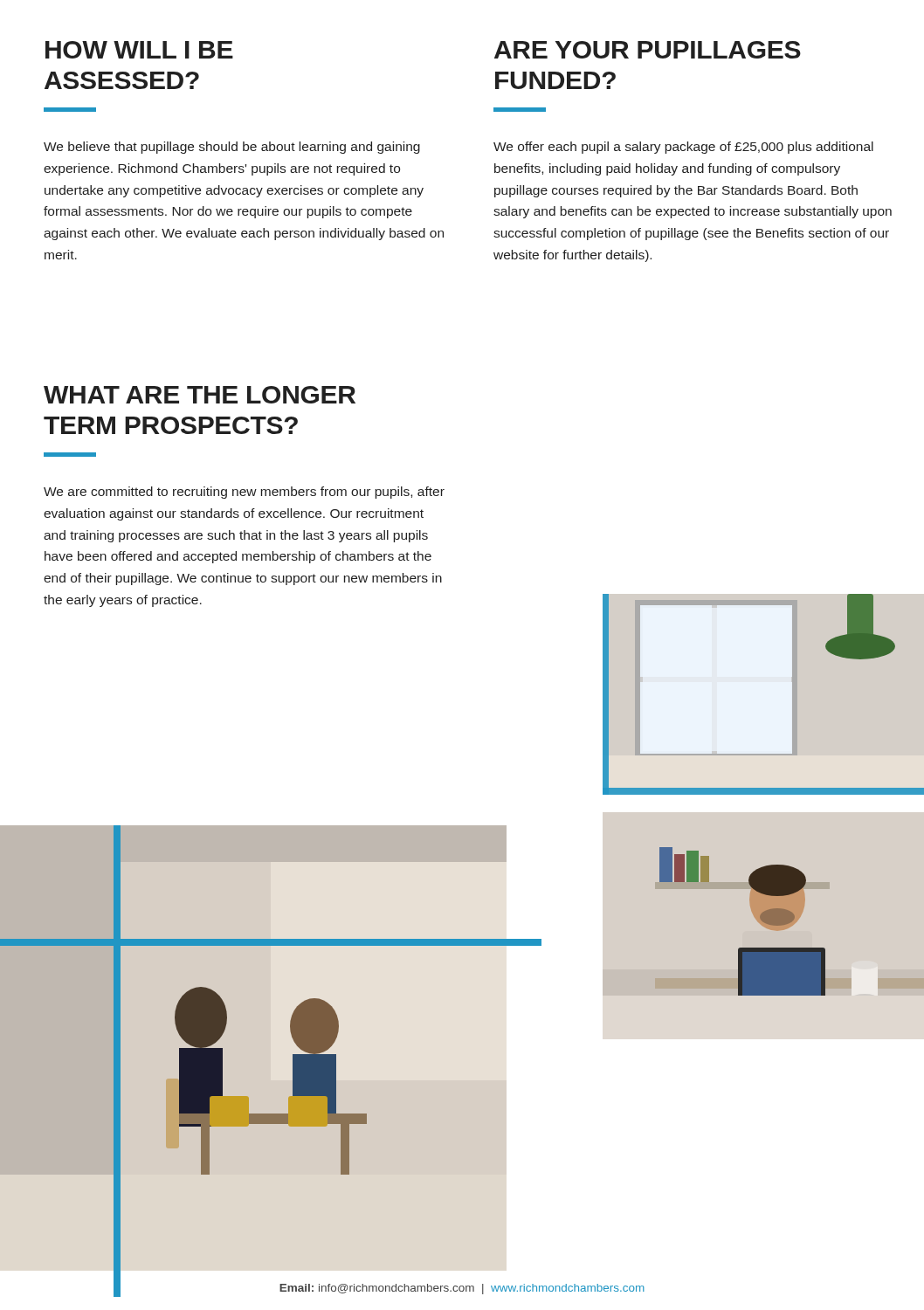The image size is (924, 1310).
Task: Click on the text block with the text "We offer each"
Action: tap(693, 200)
